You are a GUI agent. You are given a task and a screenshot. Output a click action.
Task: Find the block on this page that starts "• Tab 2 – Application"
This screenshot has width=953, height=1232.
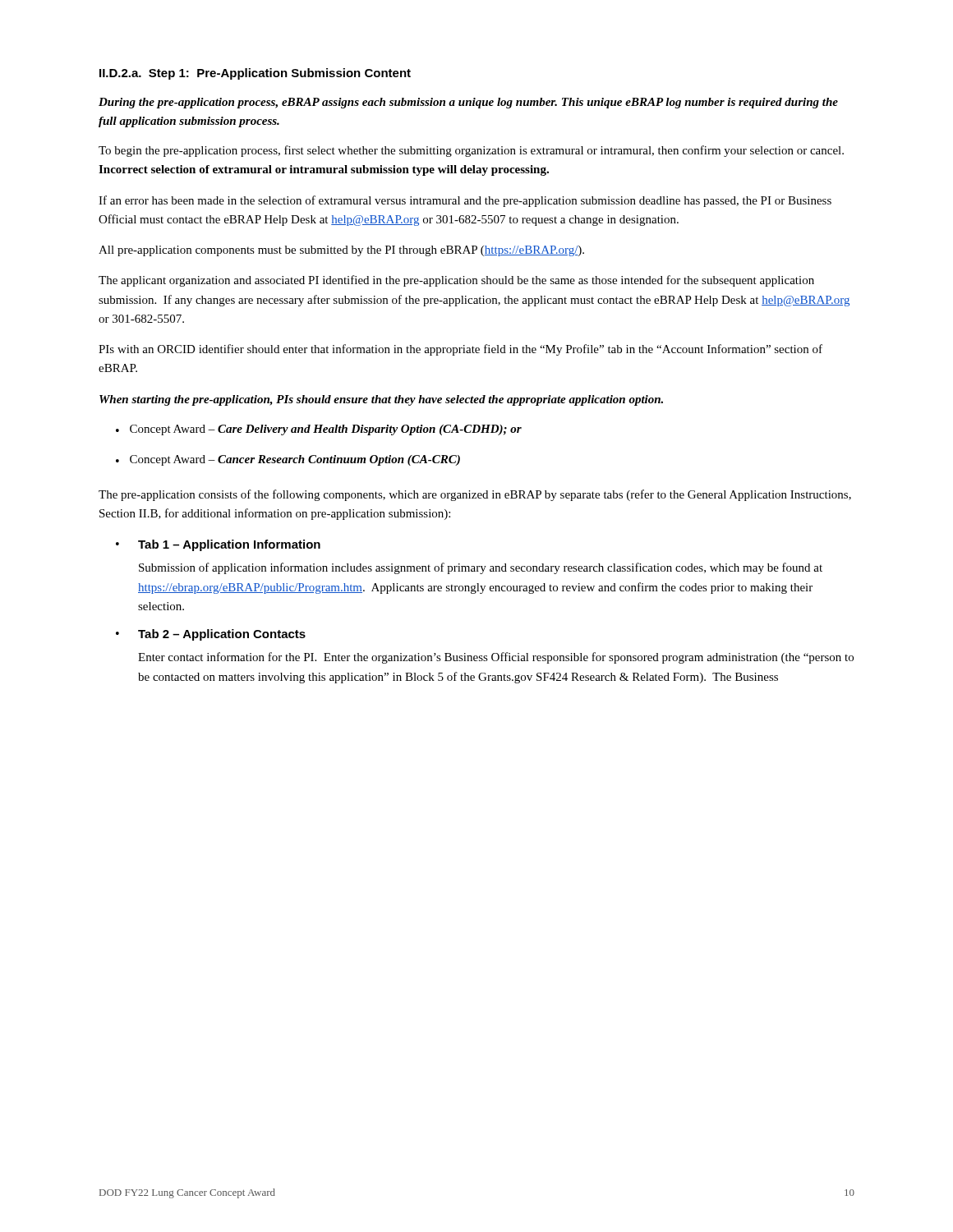coord(485,655)
